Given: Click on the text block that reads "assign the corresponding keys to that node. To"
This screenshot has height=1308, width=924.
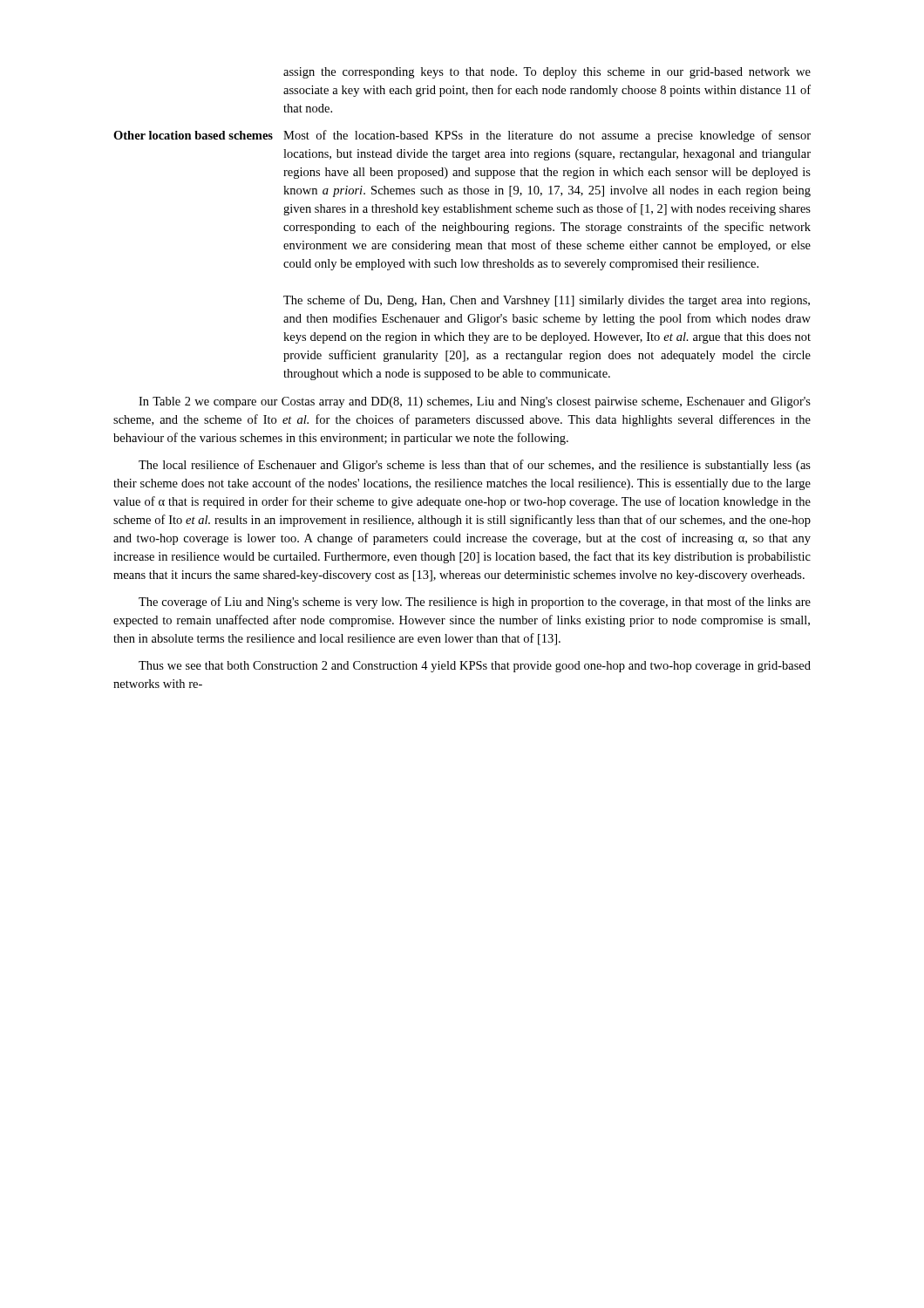Looking at the screenshot, I should coord(547,90).
